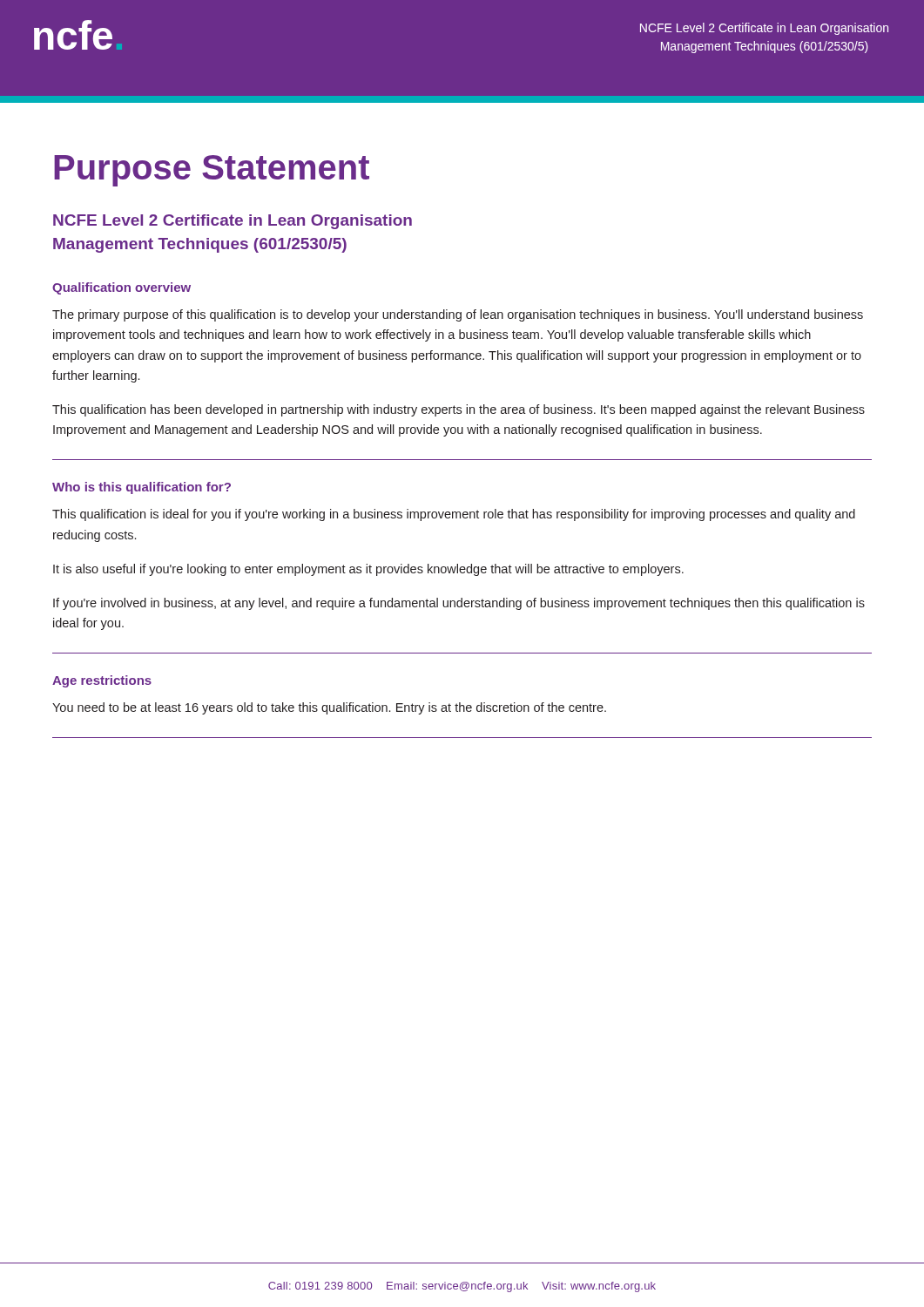Screen dimensions: 1307x924
Task: Where is the passage that starts "You need to be at least"?
Action: click(462, 708)
